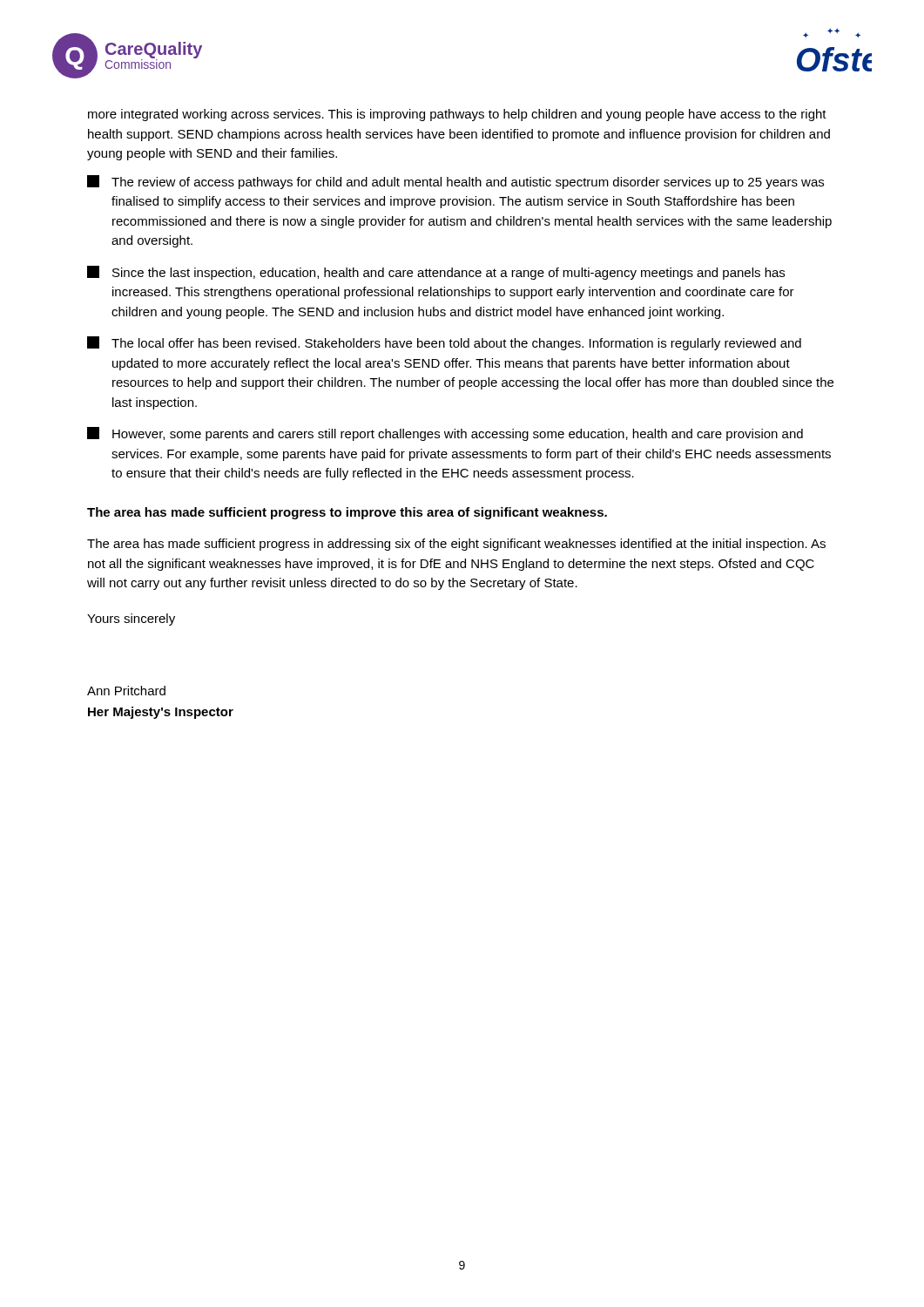924x1307 pixels.
Task: Locate the passage starting "The review of access pathways"
Action: point(462,211)
